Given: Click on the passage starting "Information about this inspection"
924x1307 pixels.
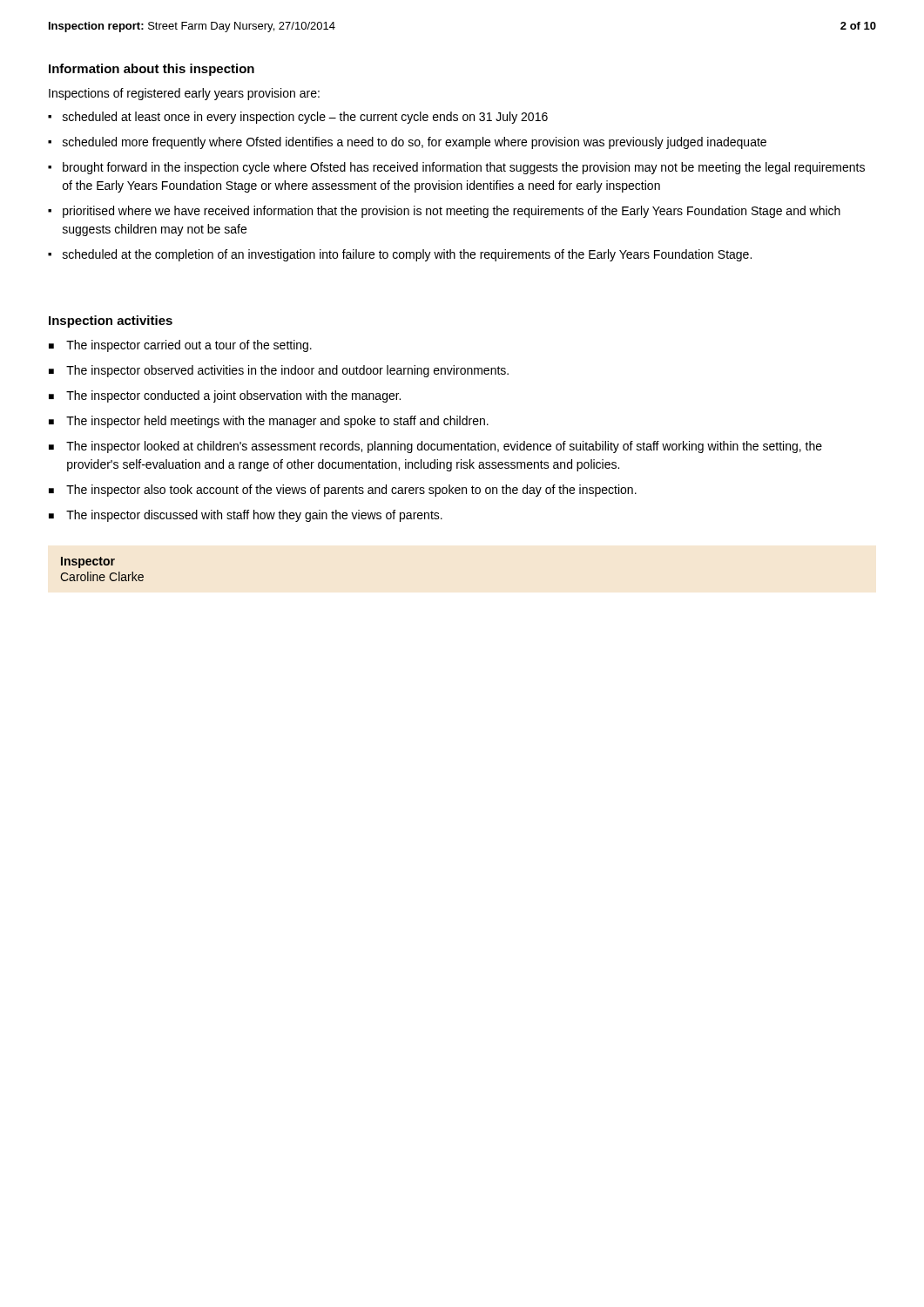Looking at the screenshot, I should (x=151, y=68).
